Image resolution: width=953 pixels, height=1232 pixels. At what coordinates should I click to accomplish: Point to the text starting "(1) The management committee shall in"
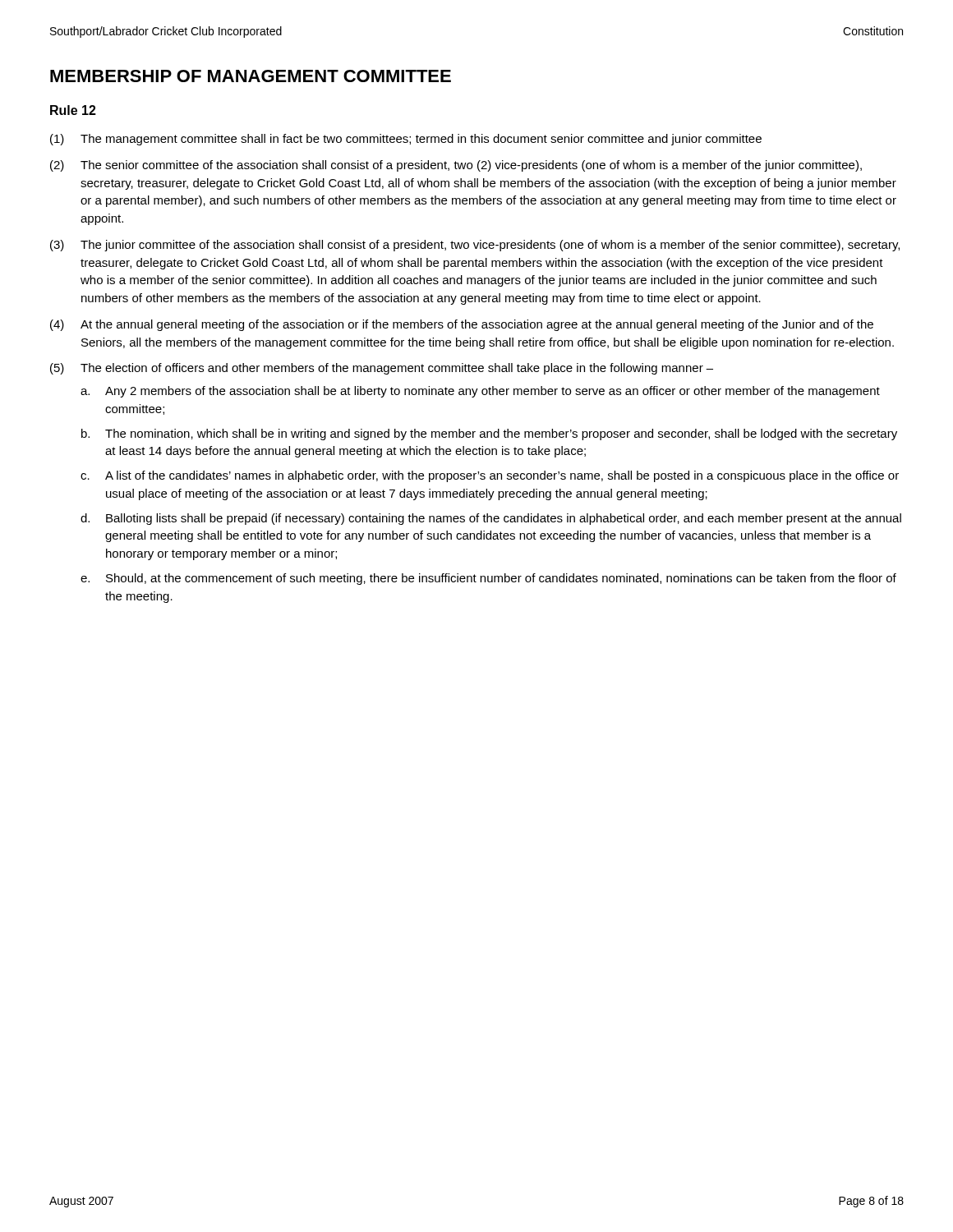click(476, 139)
